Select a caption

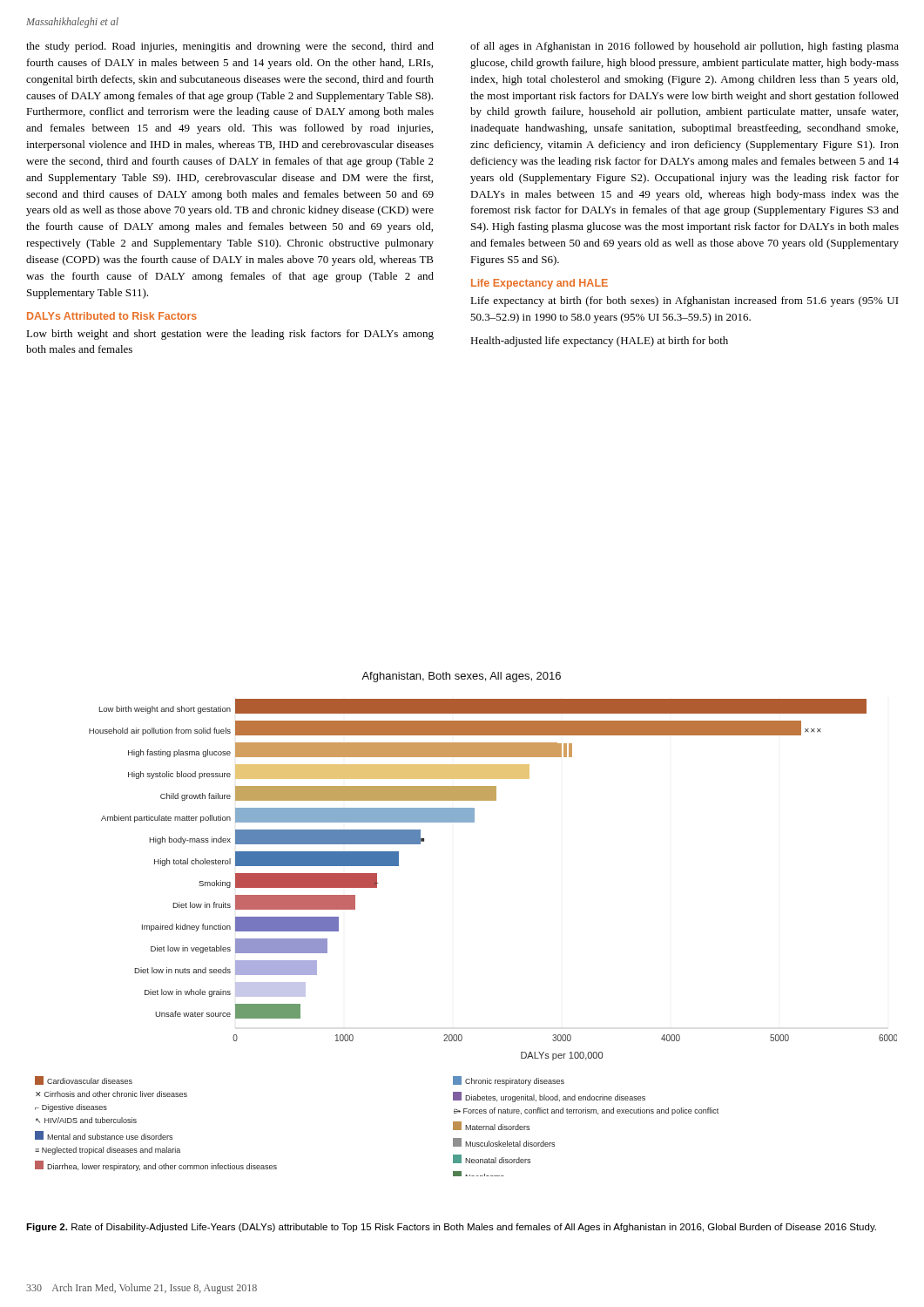tap(462, 1227)
